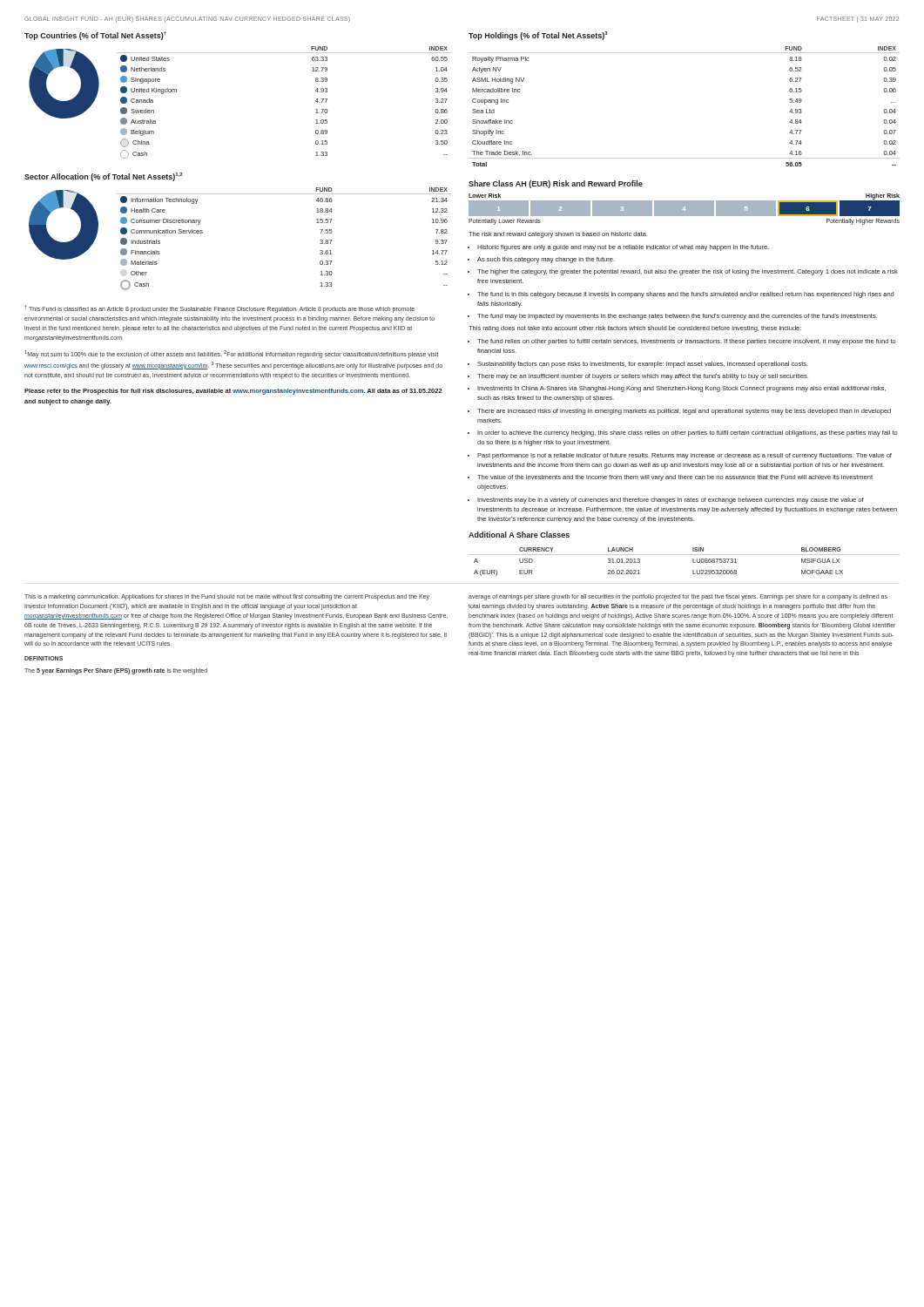Point to the block beginning "Please refer to the Prospectus"
The width and height of the screenshot is (924, 1307).
click(233, 396)
